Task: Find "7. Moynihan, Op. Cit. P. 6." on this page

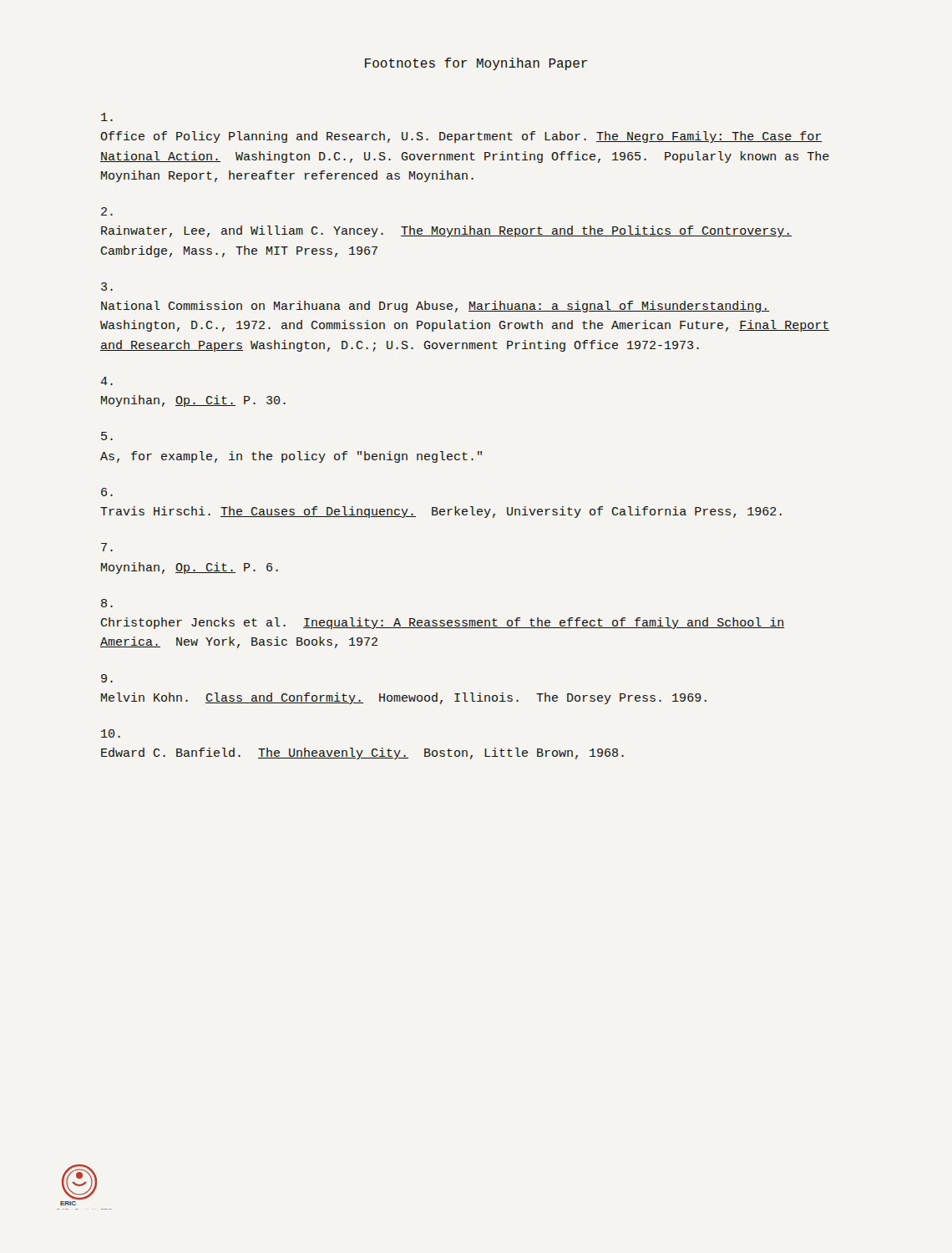Action: (x=107, y=547)
